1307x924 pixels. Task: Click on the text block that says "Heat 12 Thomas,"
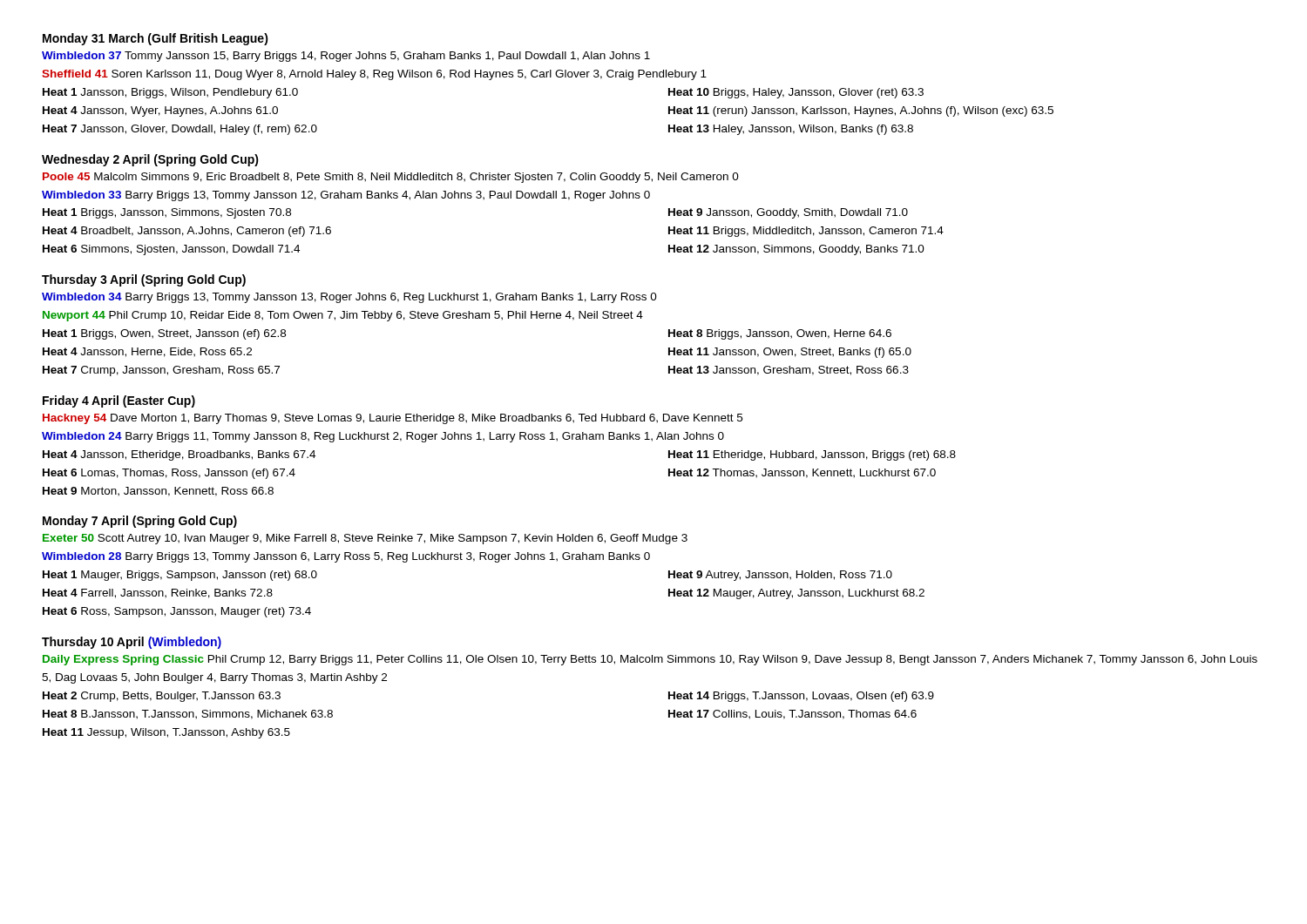click(x=802, y=472)
